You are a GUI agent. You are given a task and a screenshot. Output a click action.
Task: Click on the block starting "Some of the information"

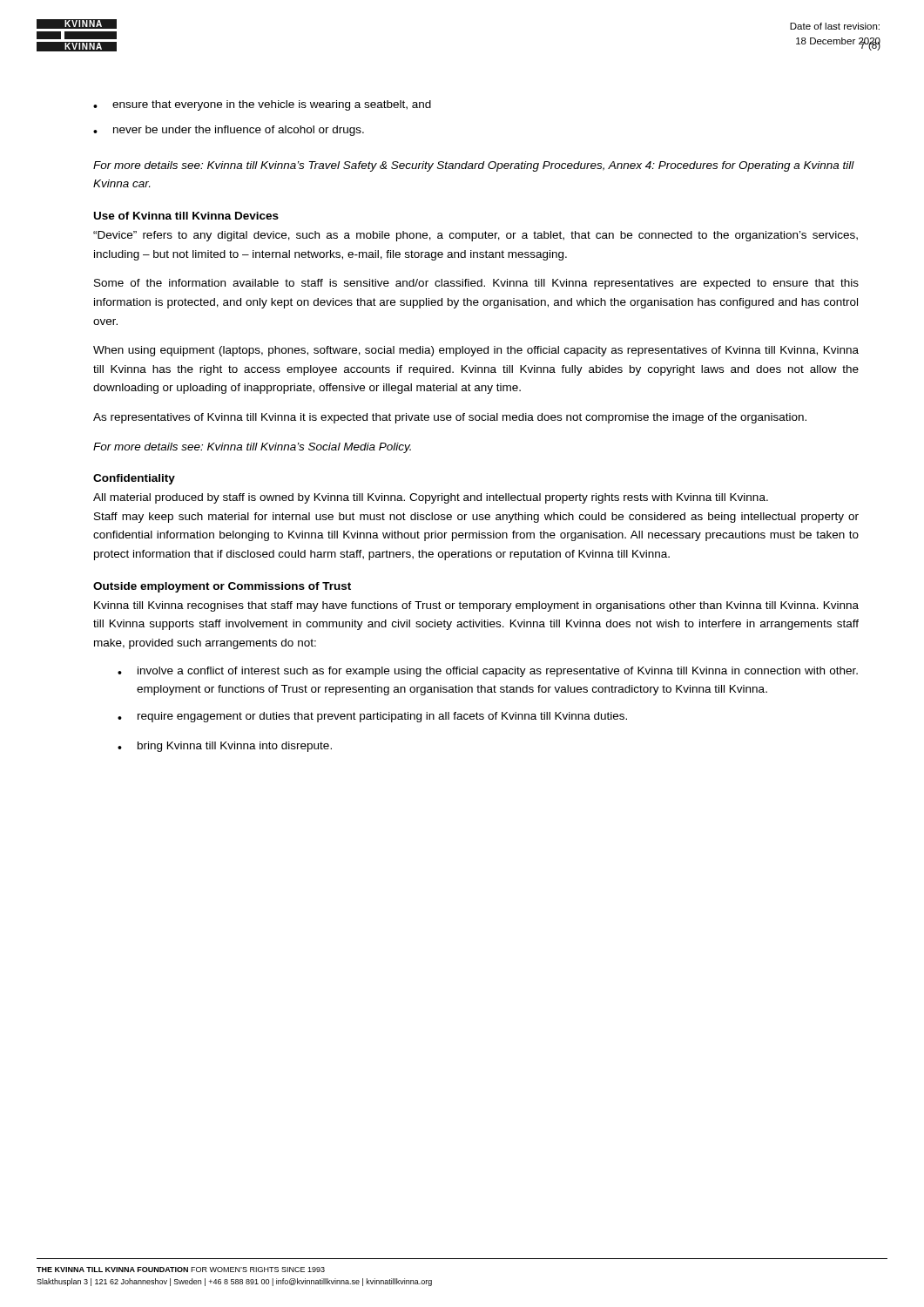click(476, 302)
